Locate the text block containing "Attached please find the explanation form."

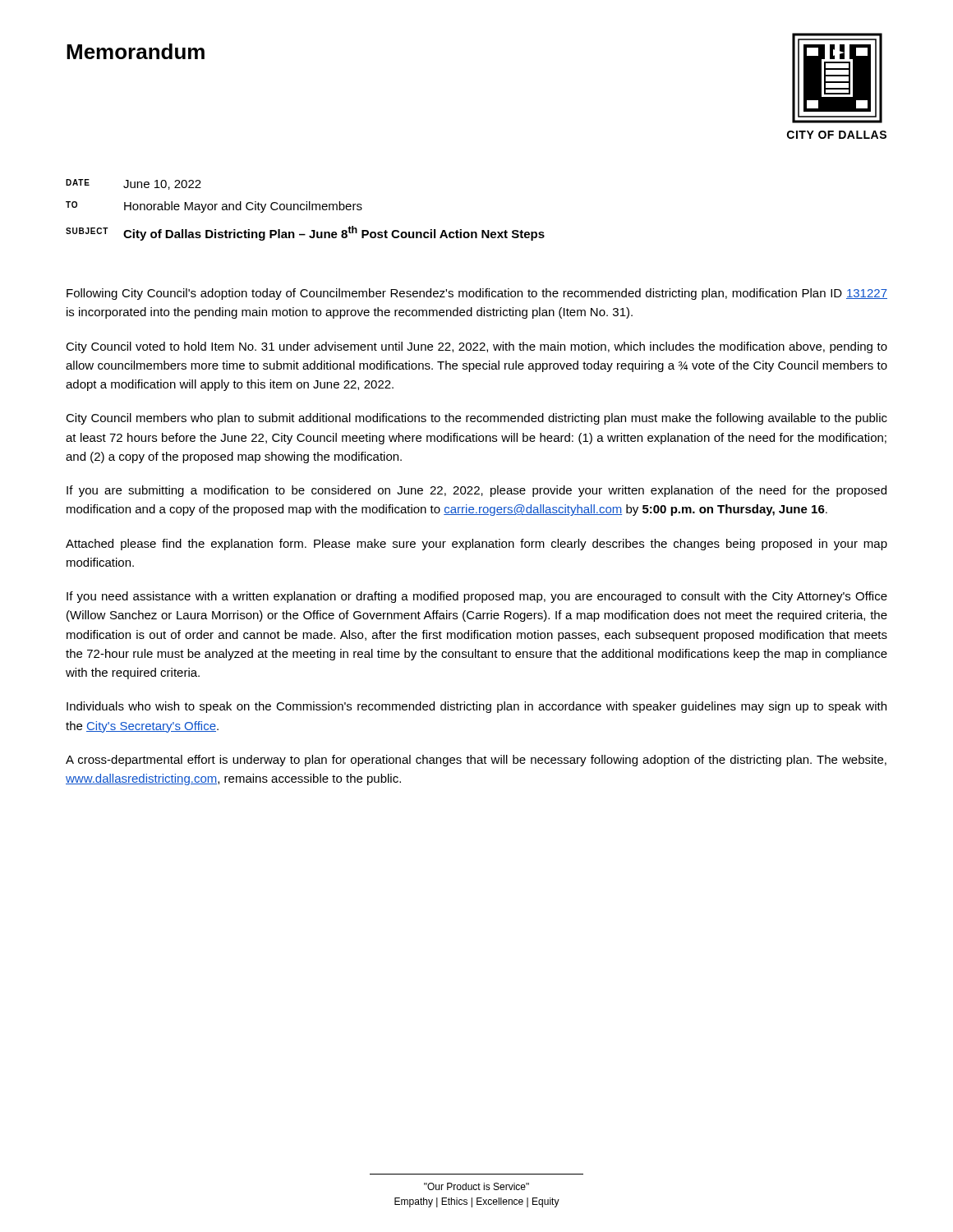click(x=476, y=552)
